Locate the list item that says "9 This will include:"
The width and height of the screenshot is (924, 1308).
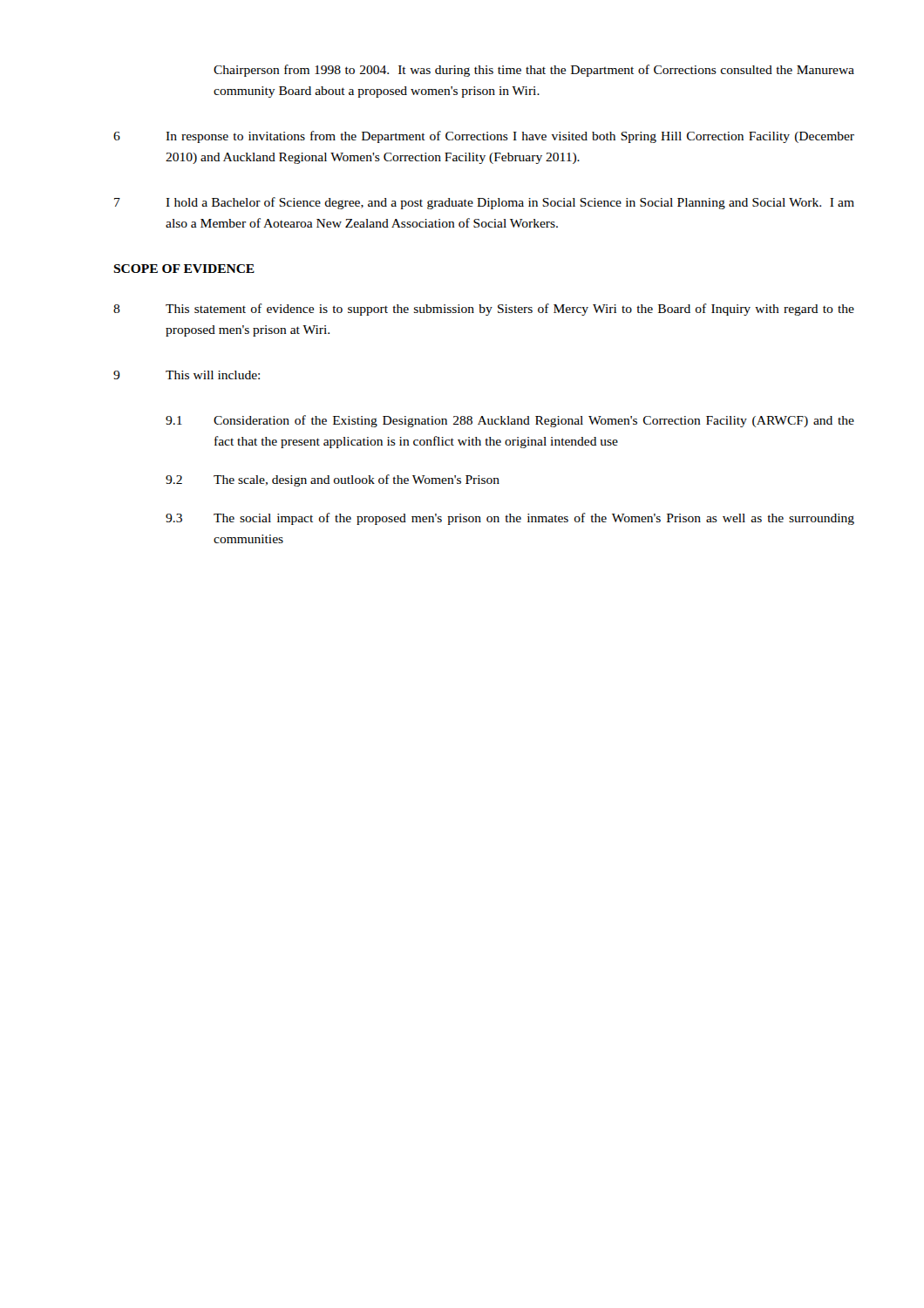[x=187, y=375]
